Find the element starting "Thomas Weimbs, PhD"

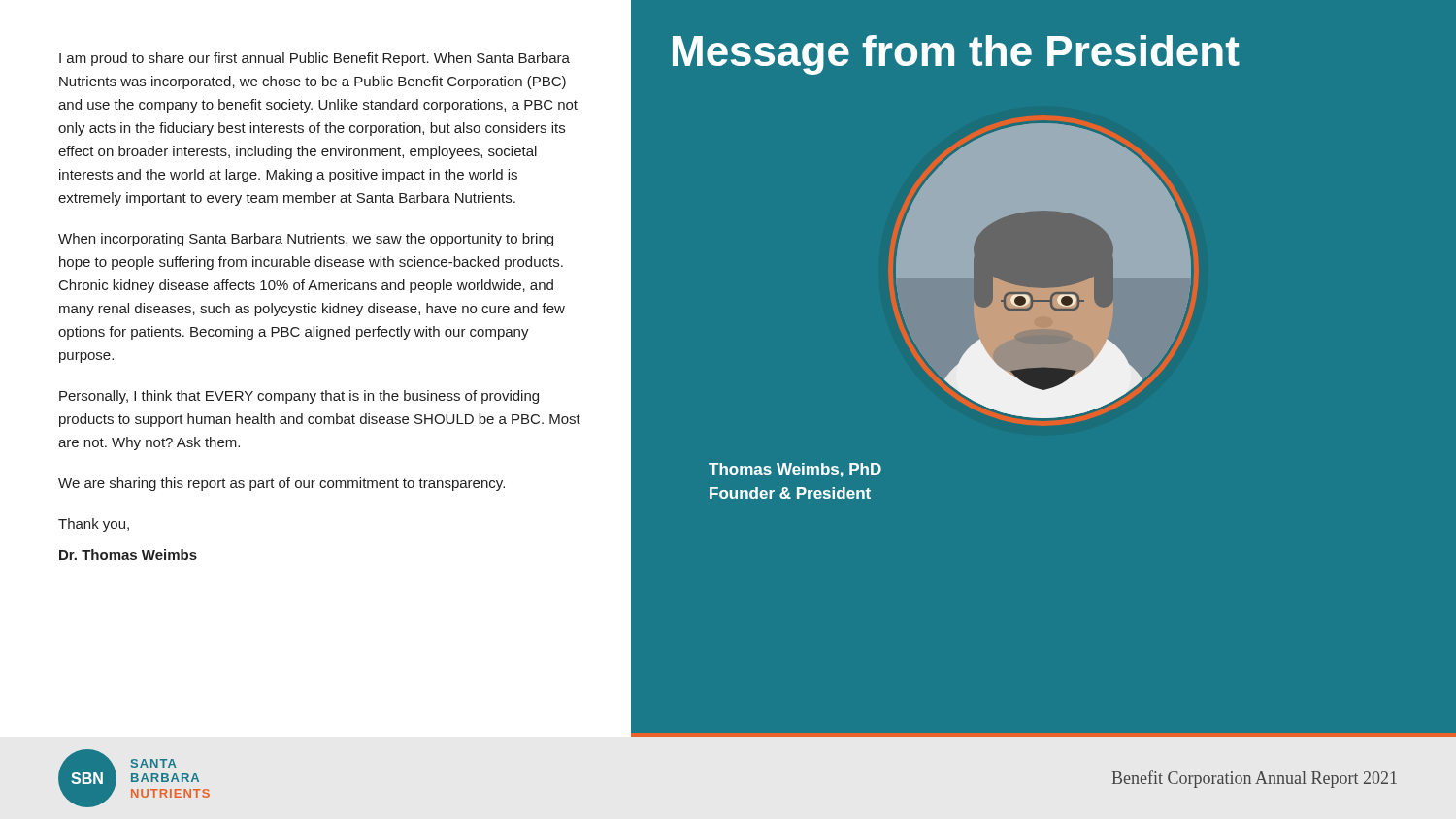click(x=795, y=481)
